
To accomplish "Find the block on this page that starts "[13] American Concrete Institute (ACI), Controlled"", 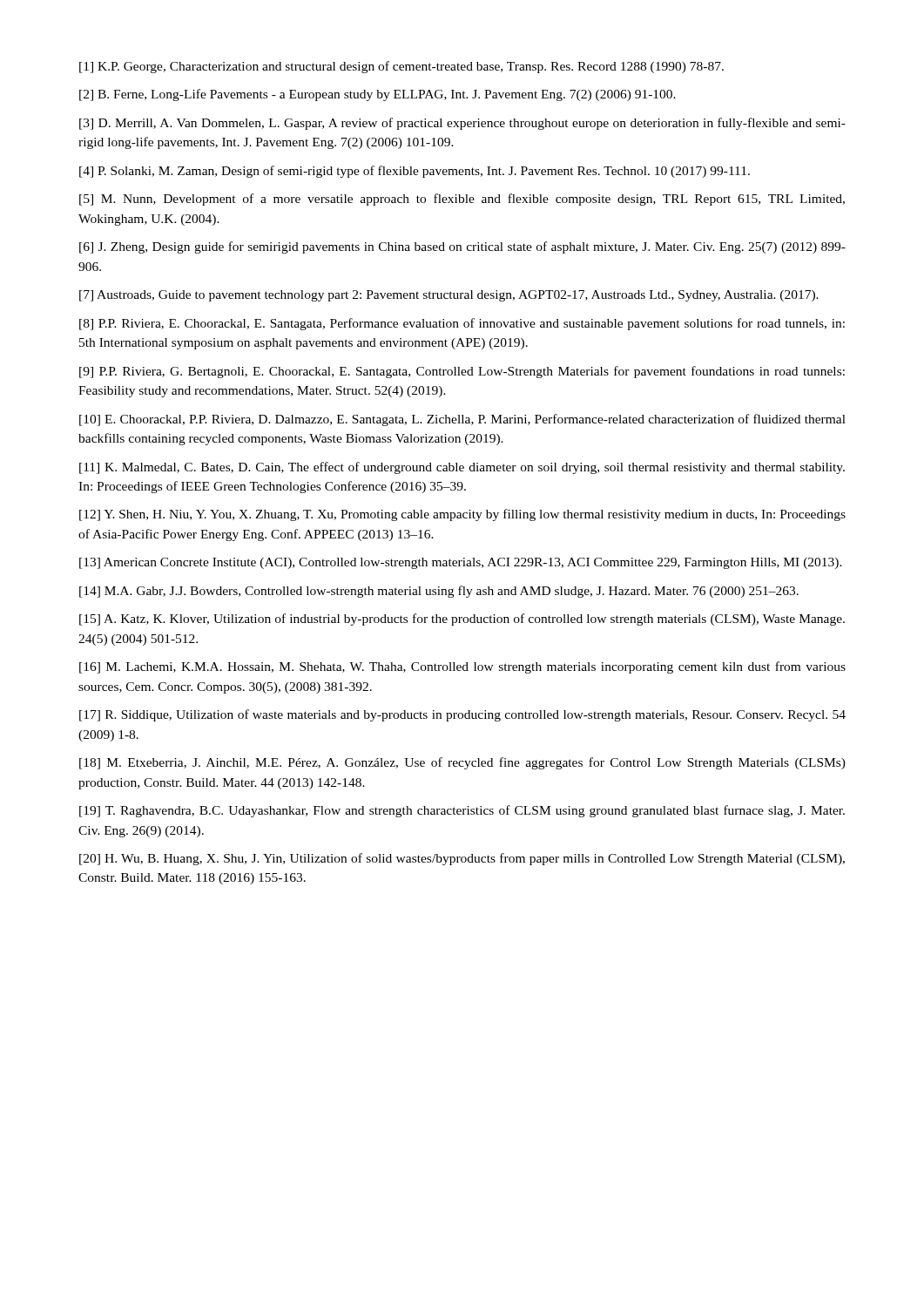I will 460,562.
